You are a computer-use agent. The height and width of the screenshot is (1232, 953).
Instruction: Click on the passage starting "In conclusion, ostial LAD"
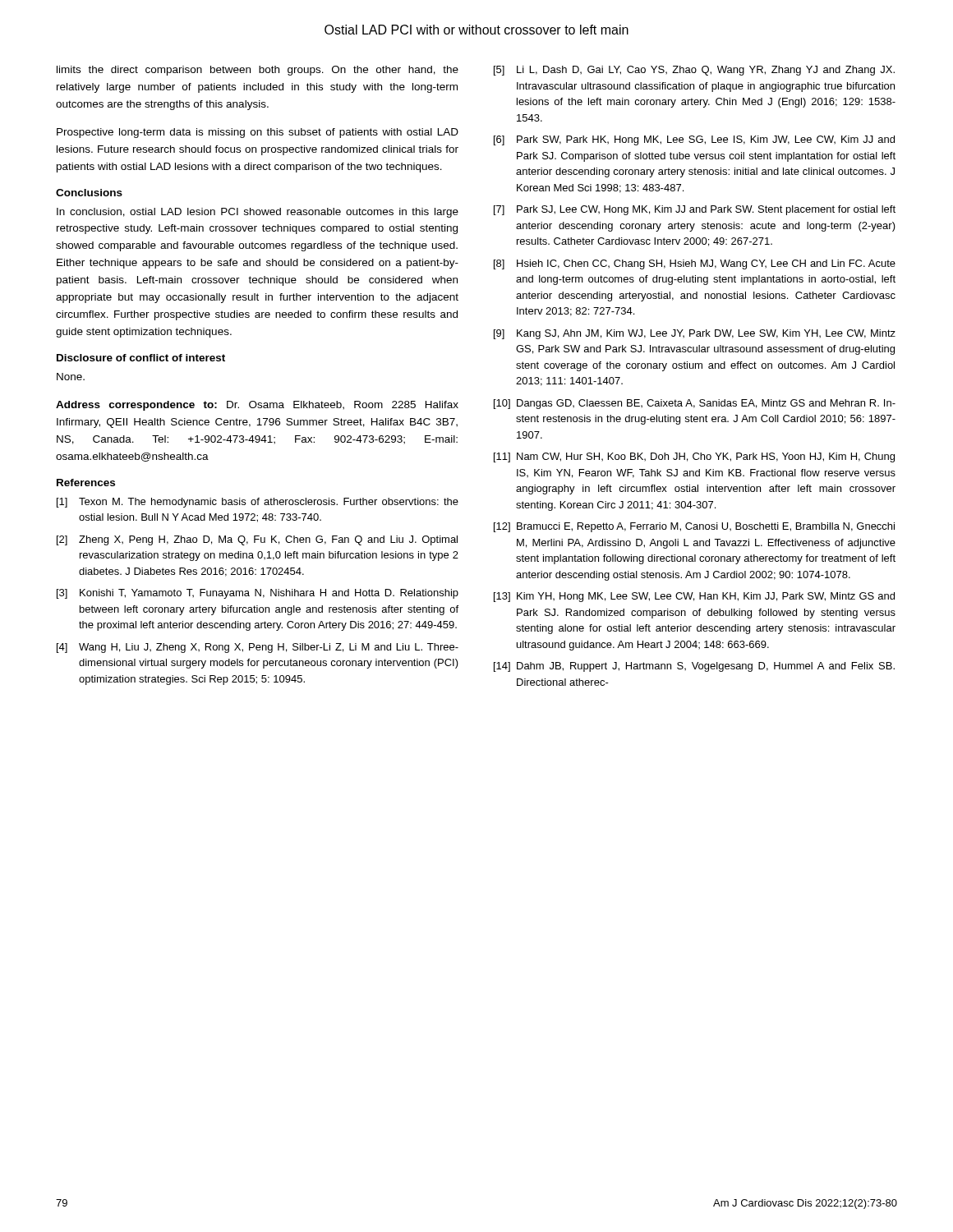tap(257, 271)
